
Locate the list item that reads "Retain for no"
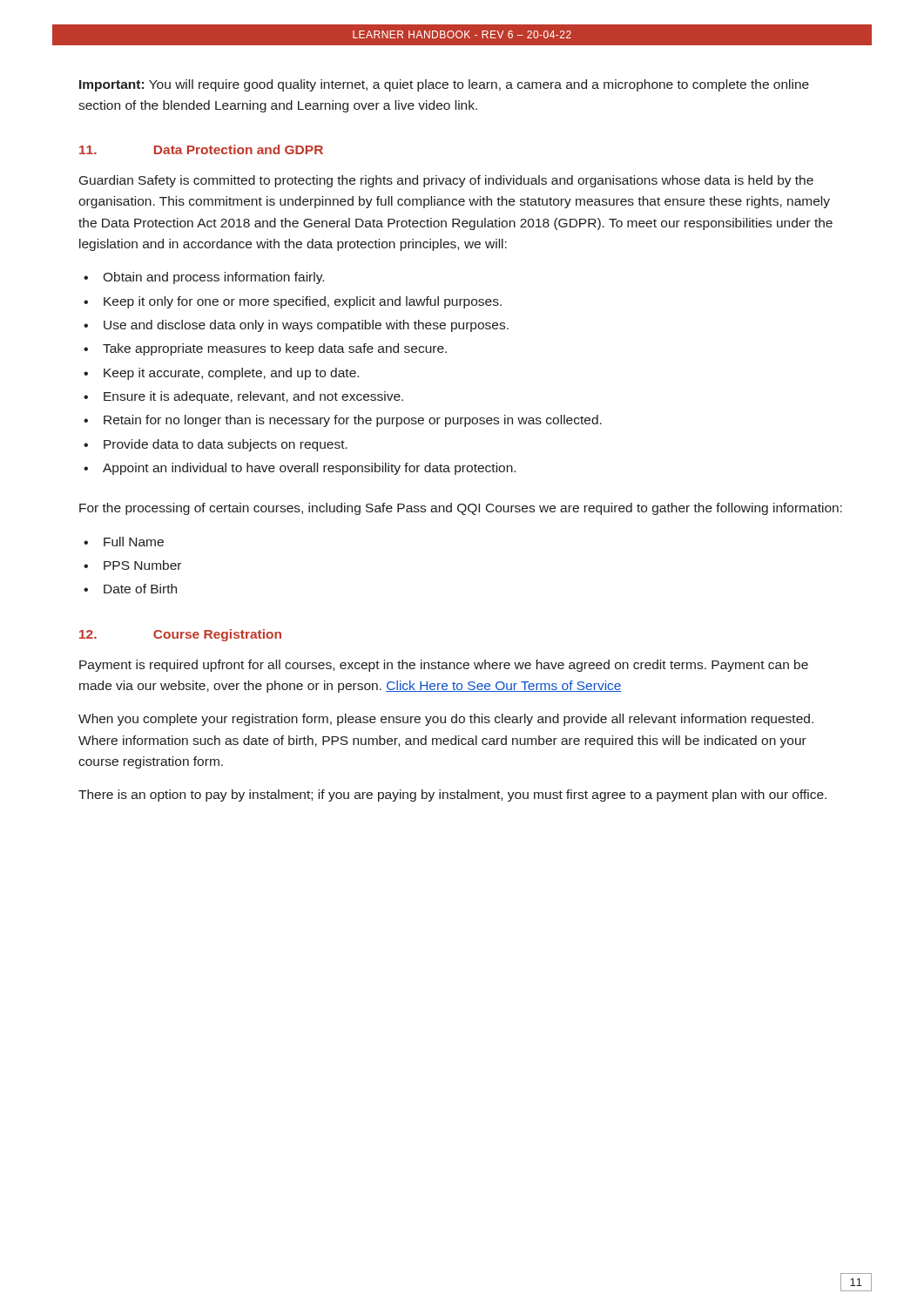click(x=353, y=420)
